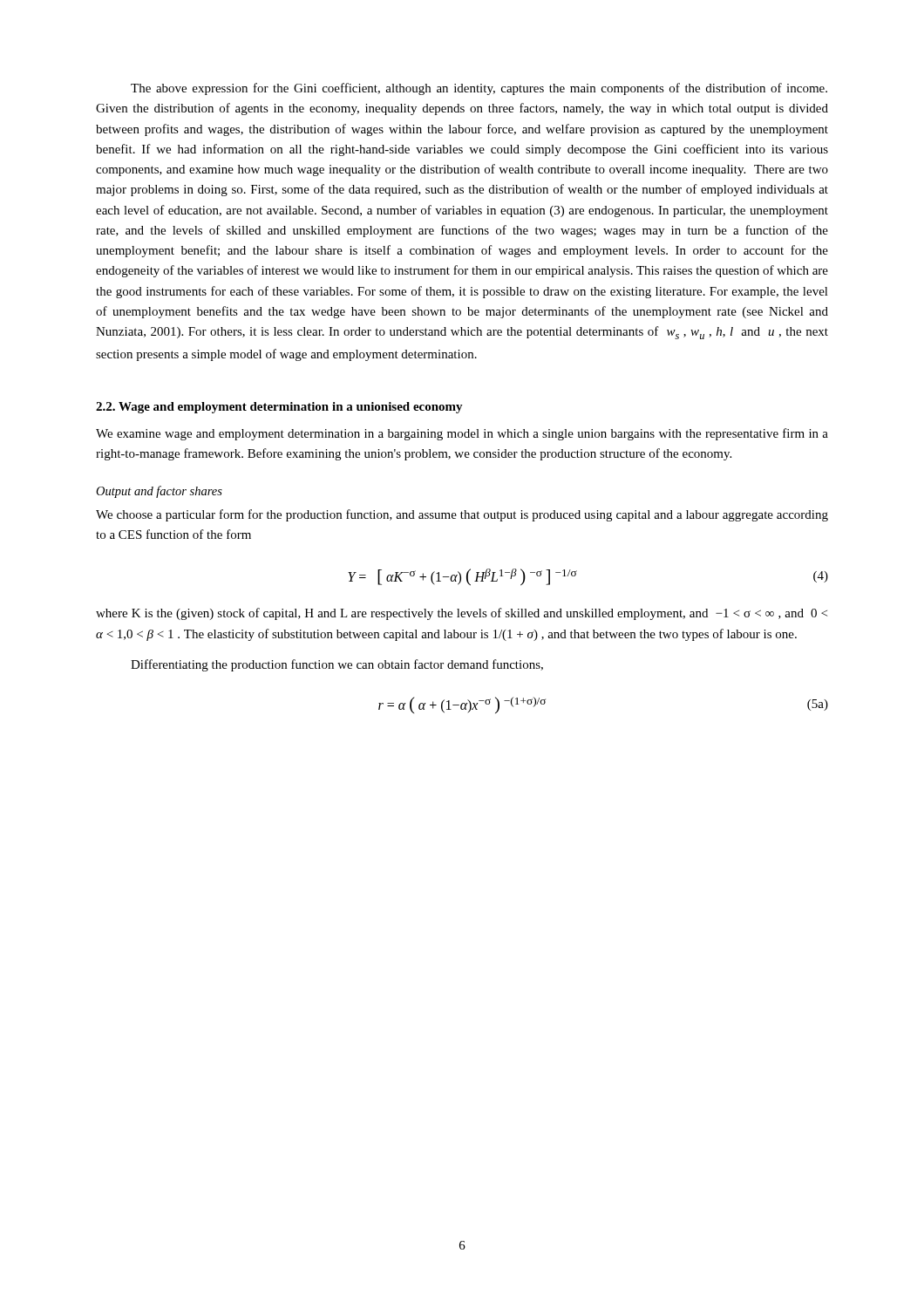This screenshot has height=1308, width=924.
Task: Find the element starting "Y = [ αK−σ + (1−α)"
Action: pos(468,577)
